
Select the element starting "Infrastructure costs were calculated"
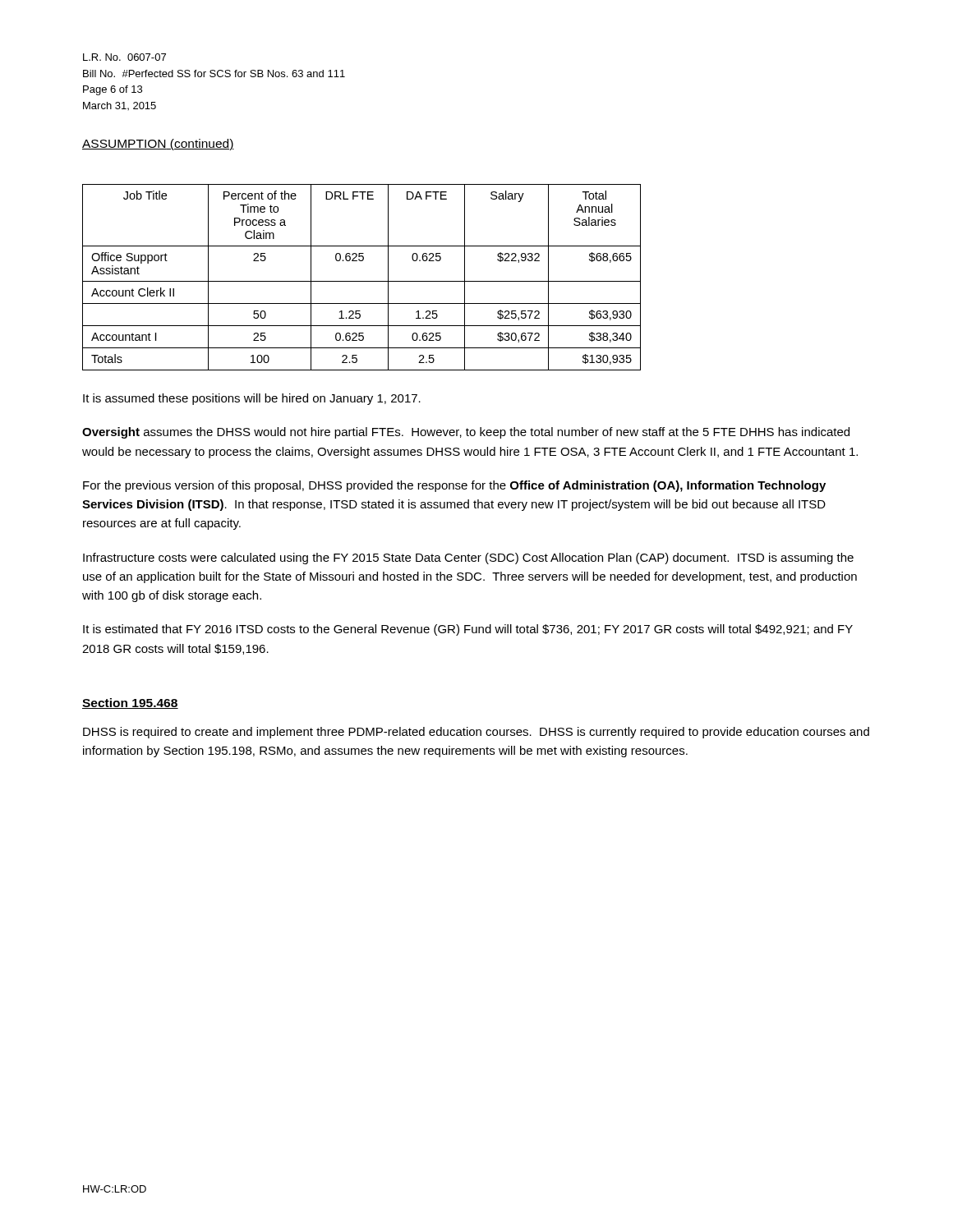(x=470, y=576)
